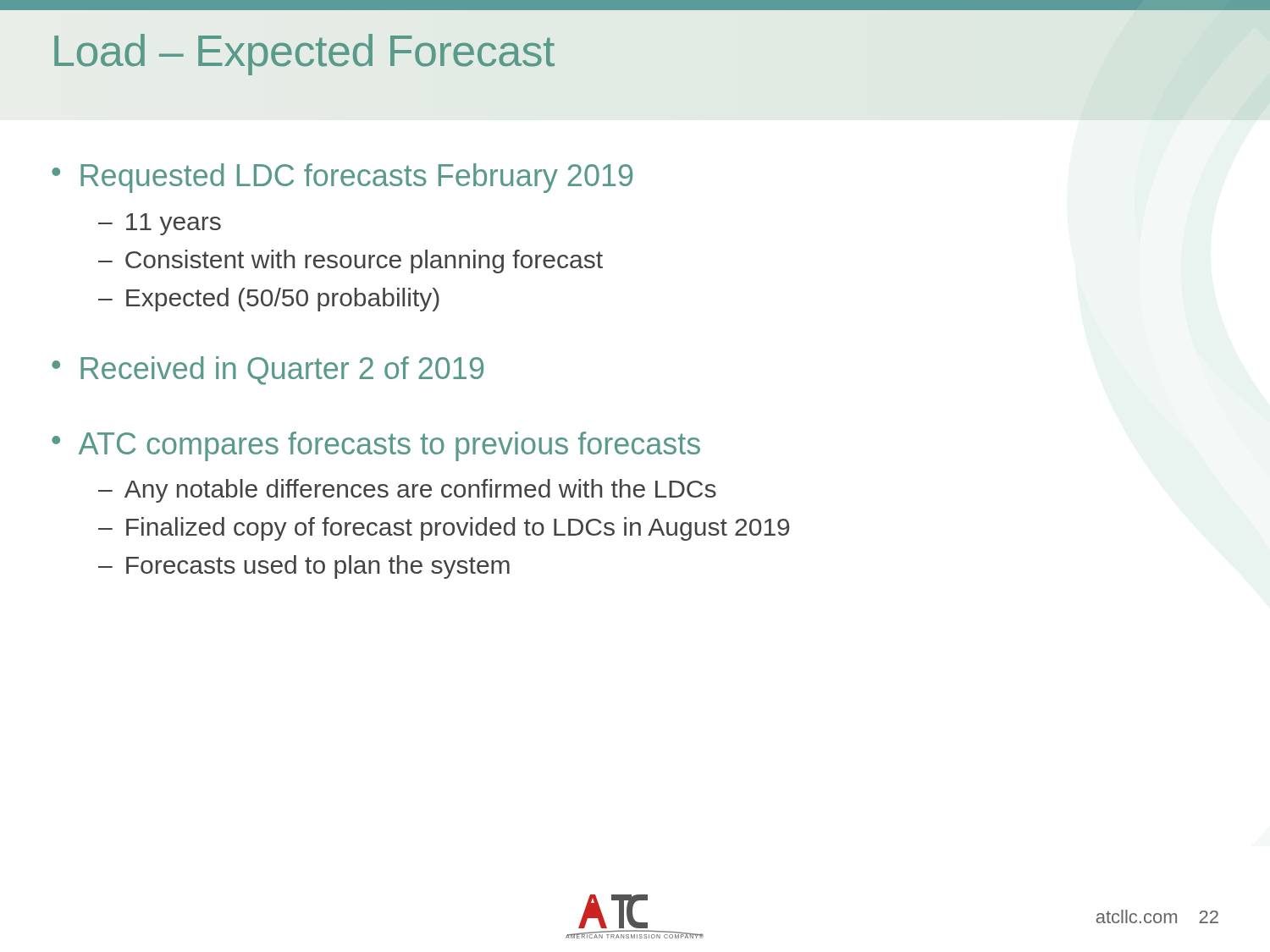1270x952 pixels.
Task: Where is the passage that starts "– Any notable differences are confirmed with the"?
Action: pyautogui.click(x=407, y=489)
